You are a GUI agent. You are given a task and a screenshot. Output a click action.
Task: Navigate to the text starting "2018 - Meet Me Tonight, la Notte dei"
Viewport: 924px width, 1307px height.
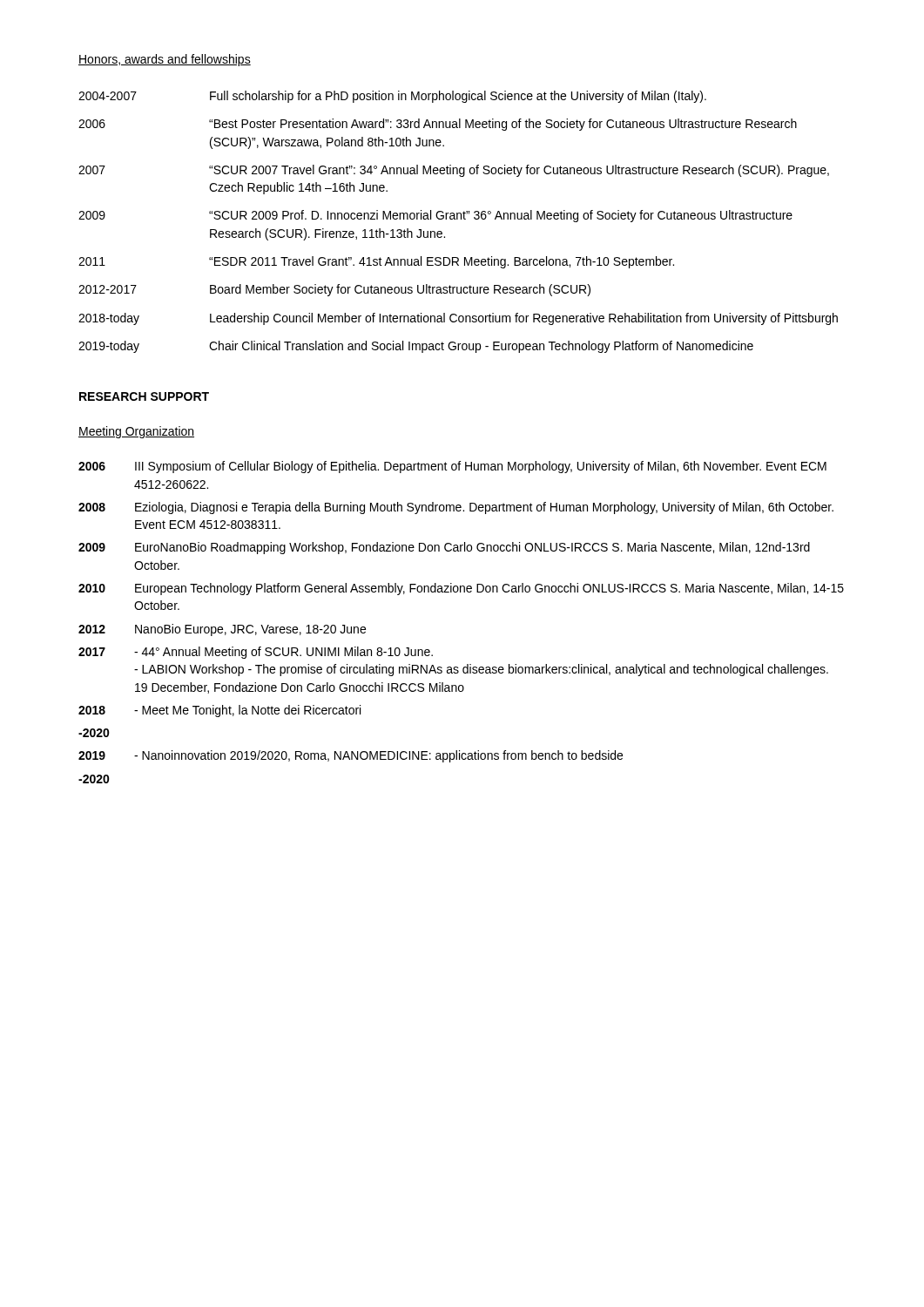[x=219, y=711]
